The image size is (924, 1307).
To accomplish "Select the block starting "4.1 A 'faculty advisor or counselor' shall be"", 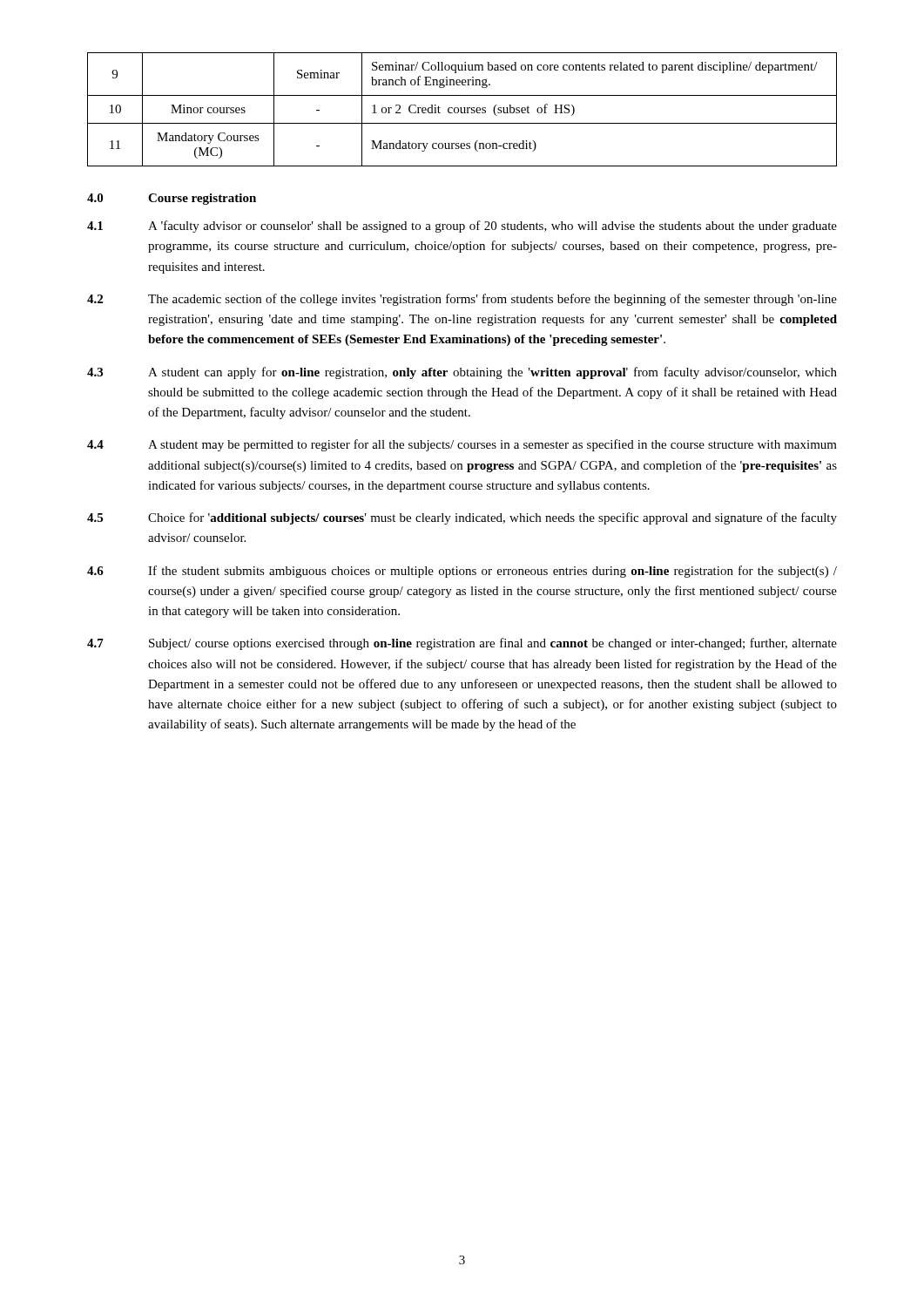I will click(x=462, y=246).
